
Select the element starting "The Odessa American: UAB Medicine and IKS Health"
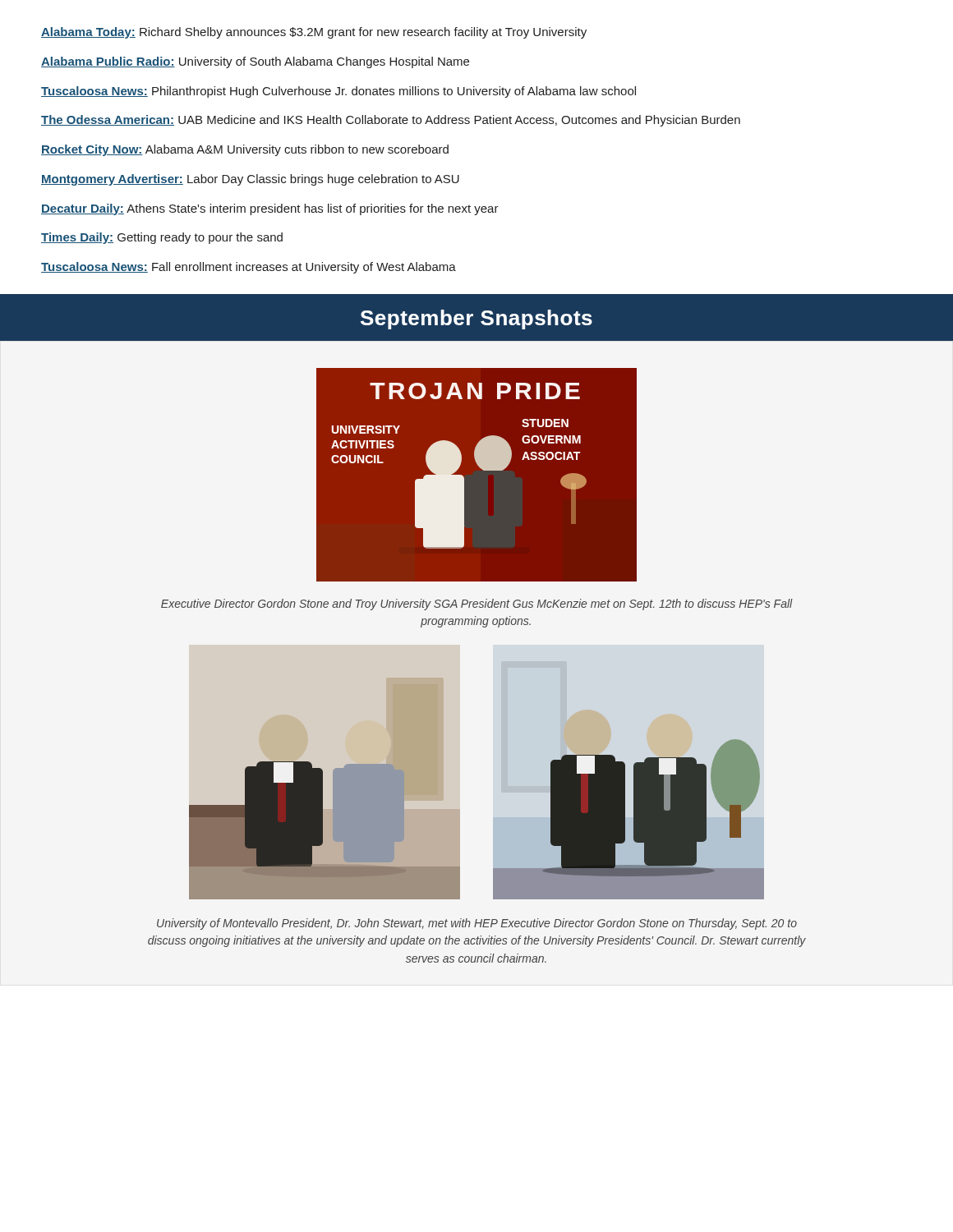(x=391, y=120)
